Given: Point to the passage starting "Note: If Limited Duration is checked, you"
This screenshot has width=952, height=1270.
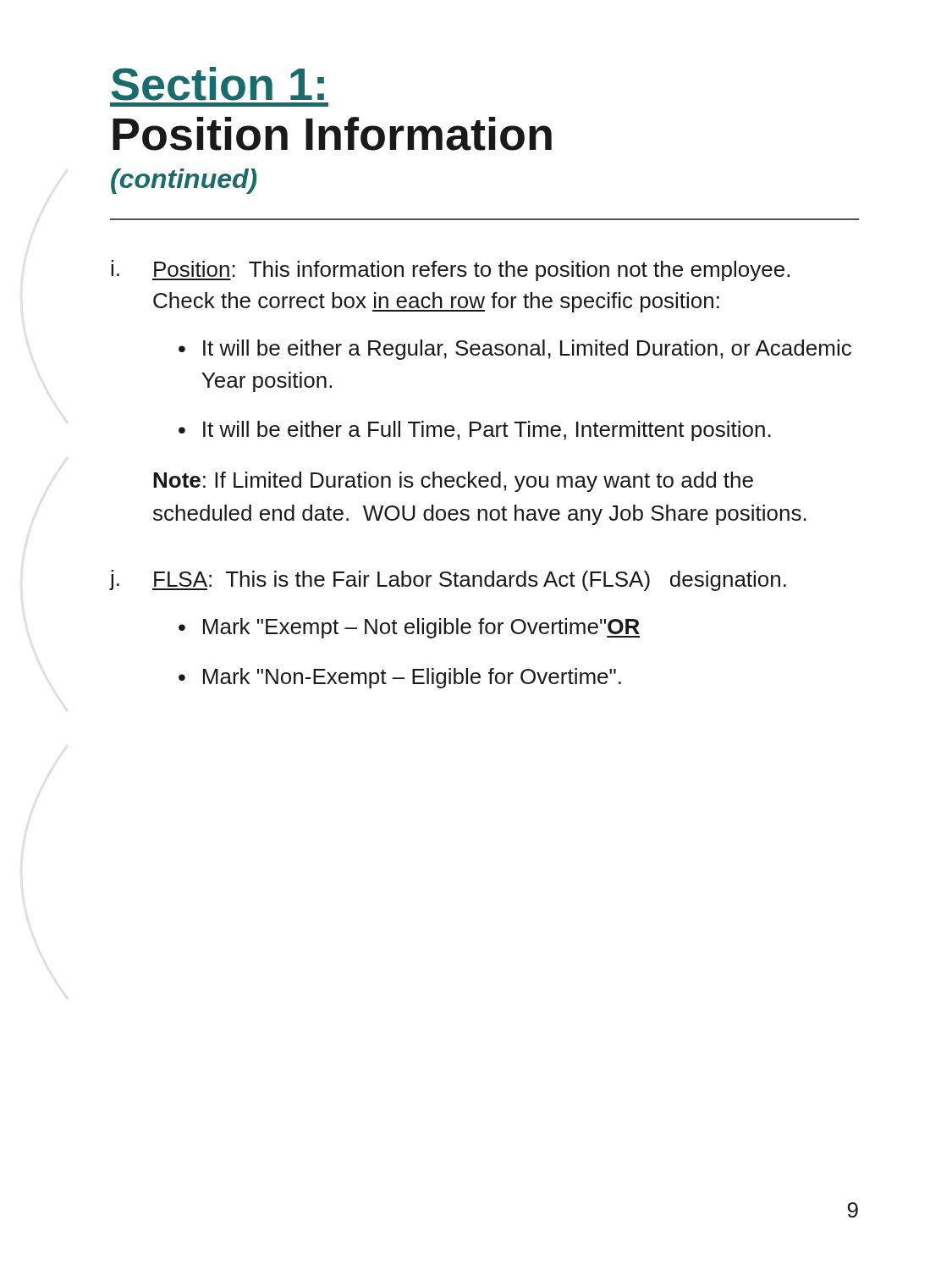Looking at the screenshot, I should (x=480, y=497).
